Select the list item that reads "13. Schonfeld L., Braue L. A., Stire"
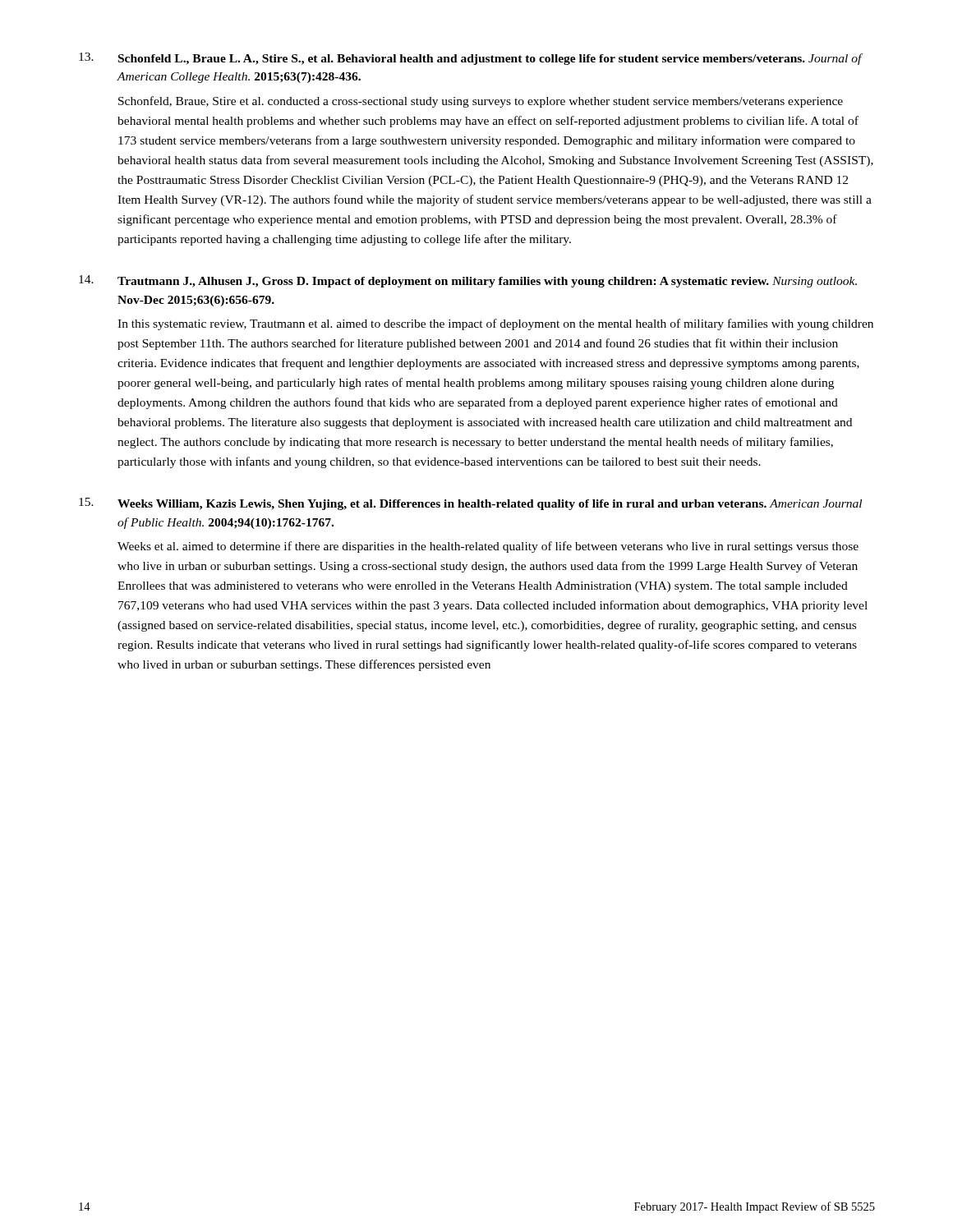Screen dimensions: 1232x953 pos(476,149)
